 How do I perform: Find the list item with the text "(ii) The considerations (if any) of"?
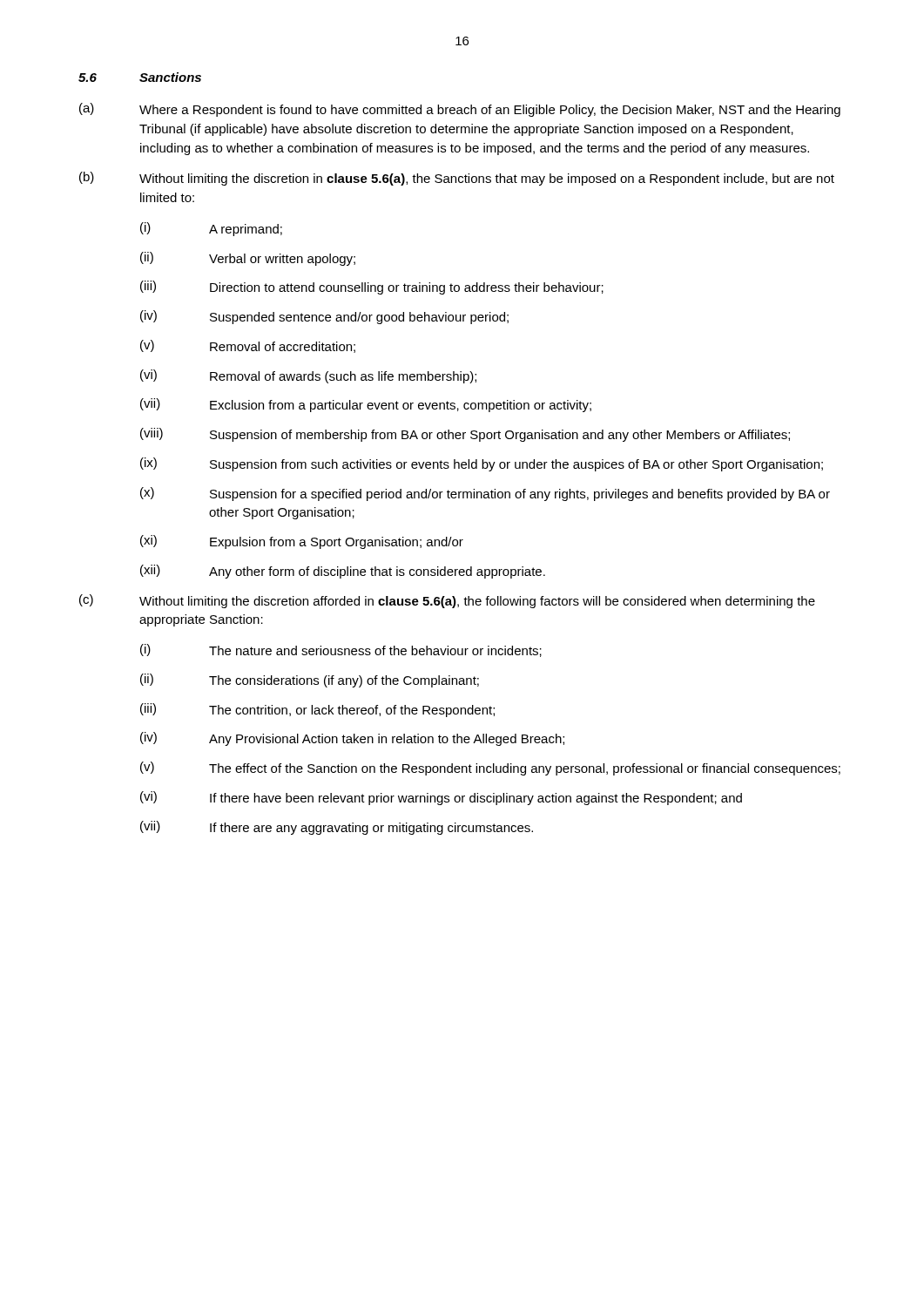(x=310, y=681)
